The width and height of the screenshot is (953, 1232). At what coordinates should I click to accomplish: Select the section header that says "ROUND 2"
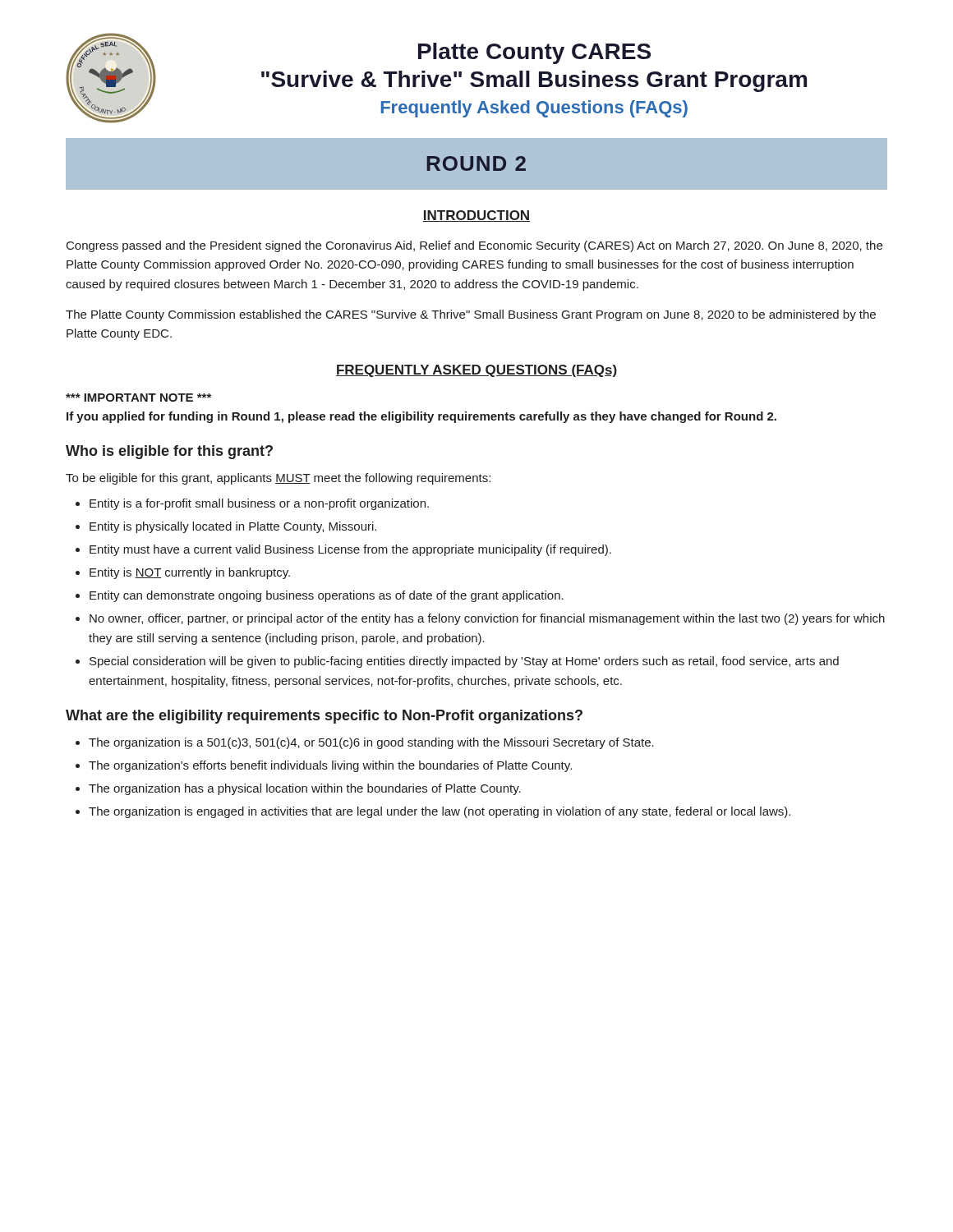476,163
